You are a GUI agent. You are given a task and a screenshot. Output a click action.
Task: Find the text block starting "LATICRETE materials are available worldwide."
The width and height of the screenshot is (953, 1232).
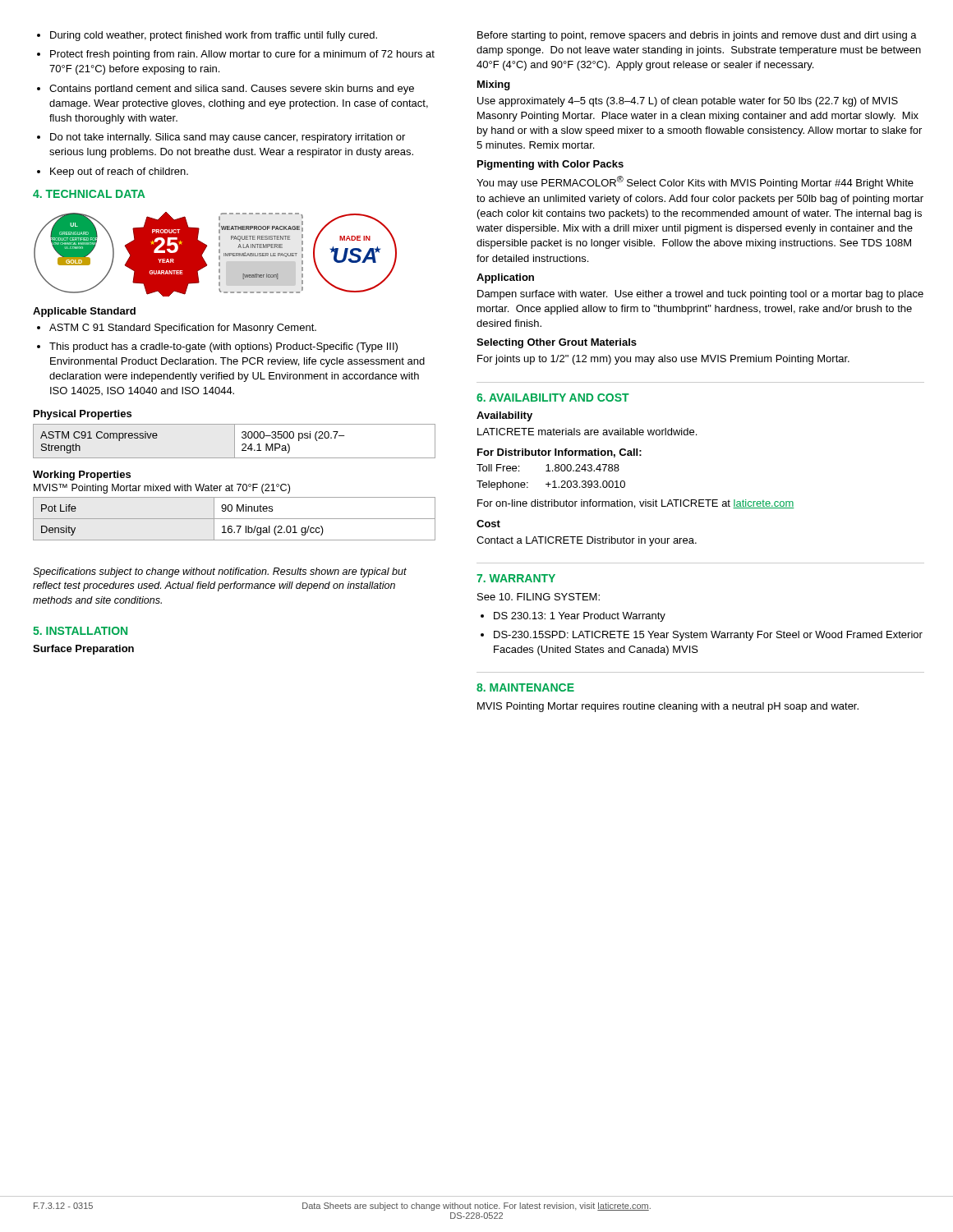point(700,432)
